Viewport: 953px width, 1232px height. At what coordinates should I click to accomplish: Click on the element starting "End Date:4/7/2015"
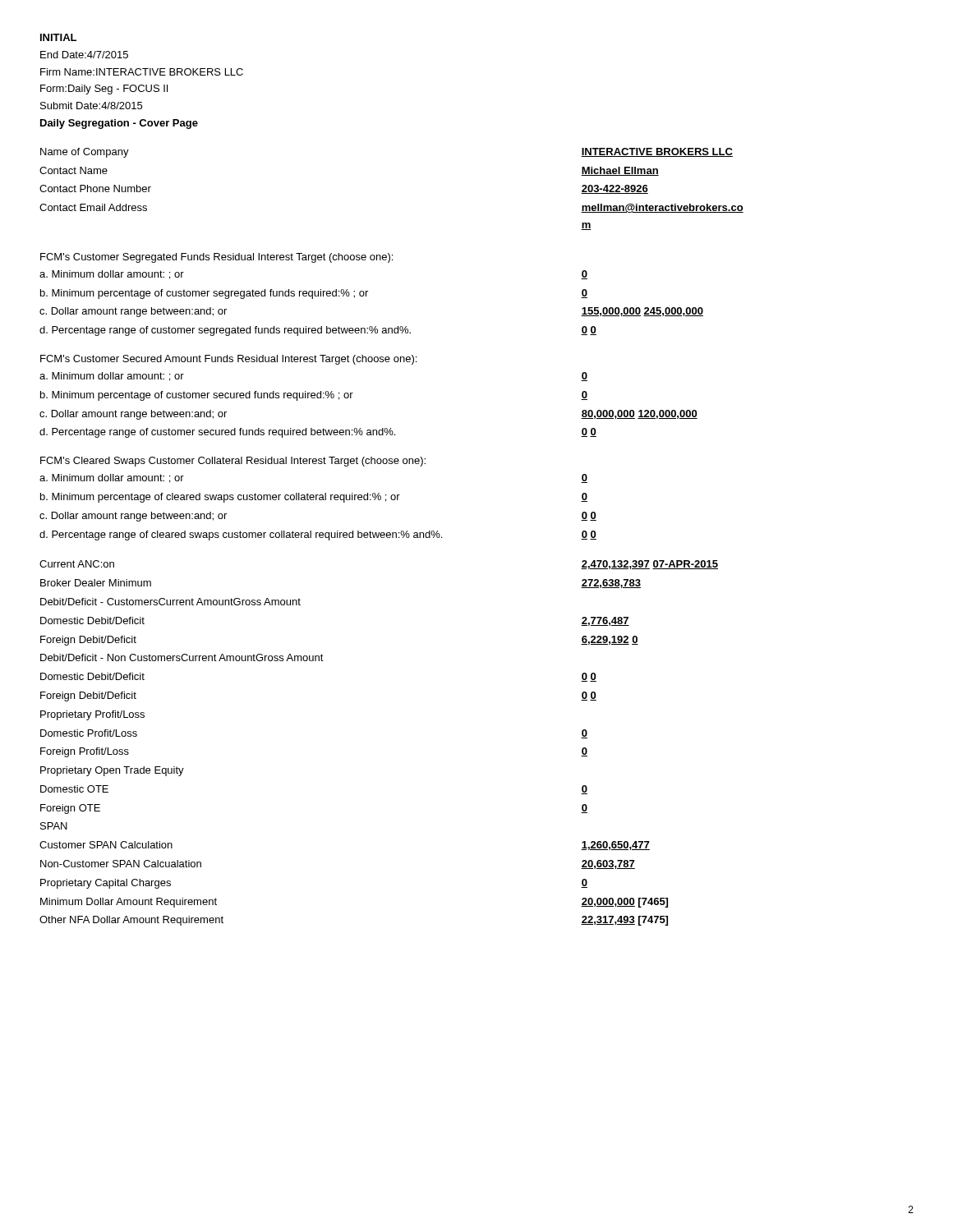(x=84, y=54)
